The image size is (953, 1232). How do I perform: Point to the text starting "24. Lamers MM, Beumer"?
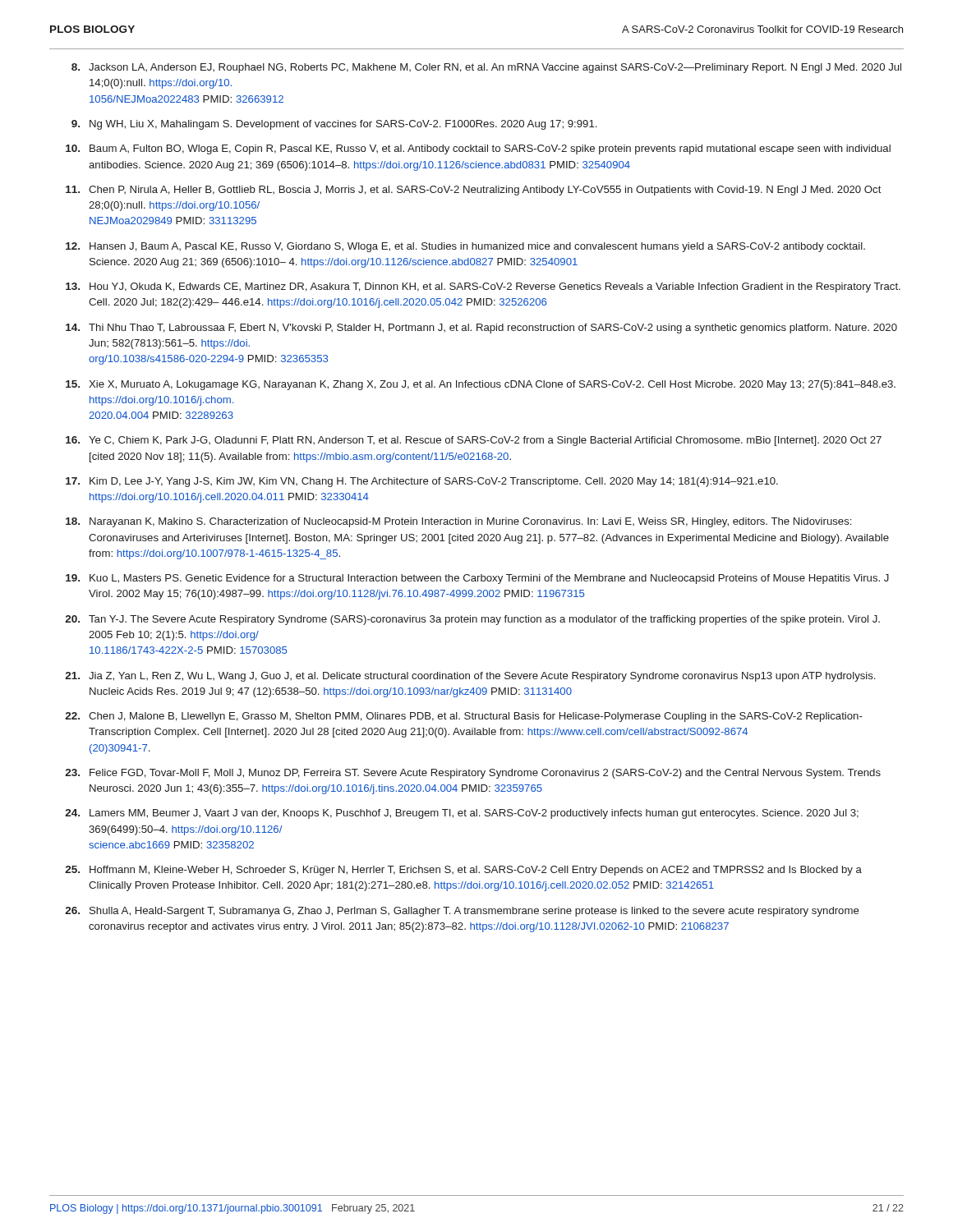tap(462, 814)
